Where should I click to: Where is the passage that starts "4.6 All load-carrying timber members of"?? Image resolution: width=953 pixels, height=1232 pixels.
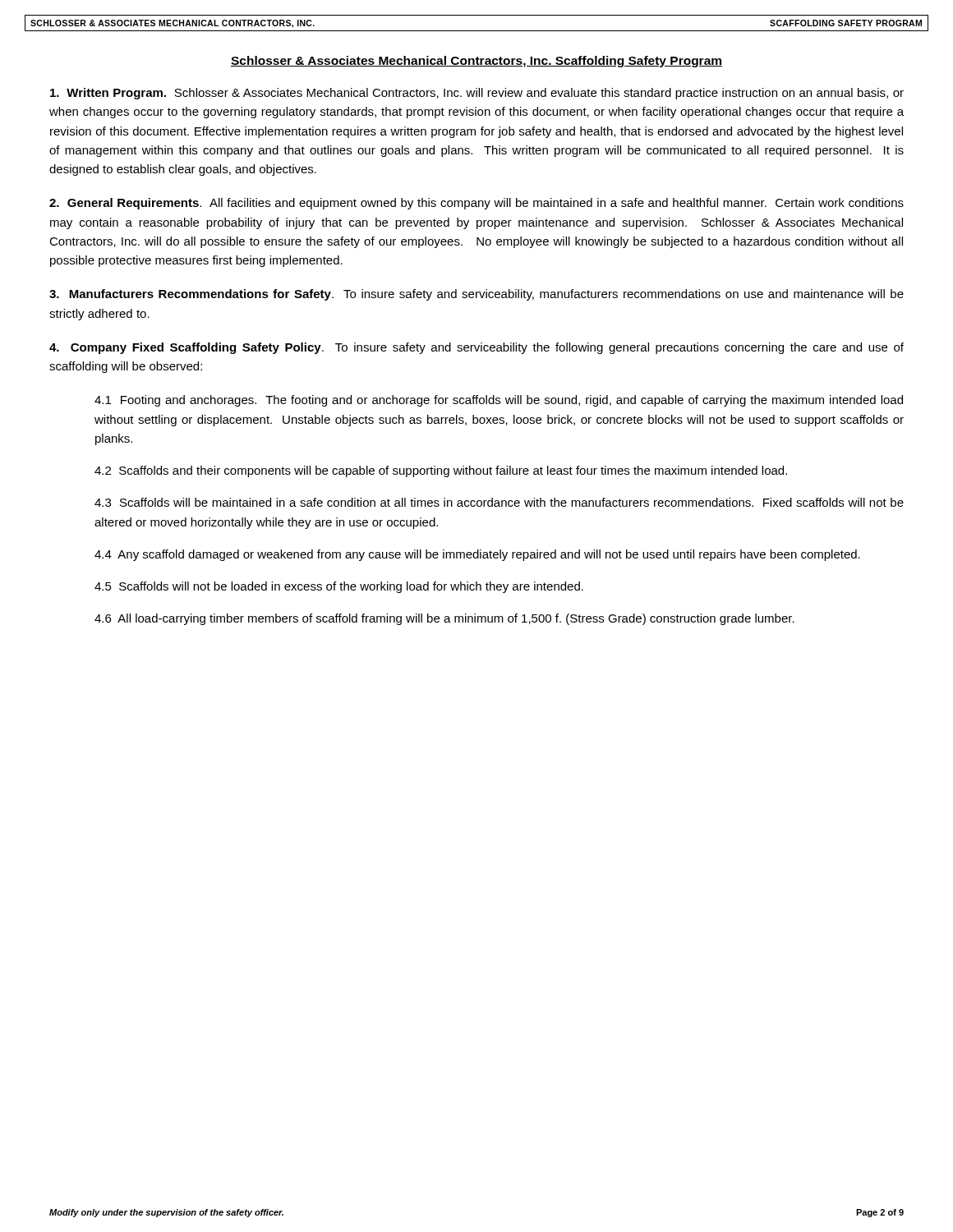[x=445, y=618]
